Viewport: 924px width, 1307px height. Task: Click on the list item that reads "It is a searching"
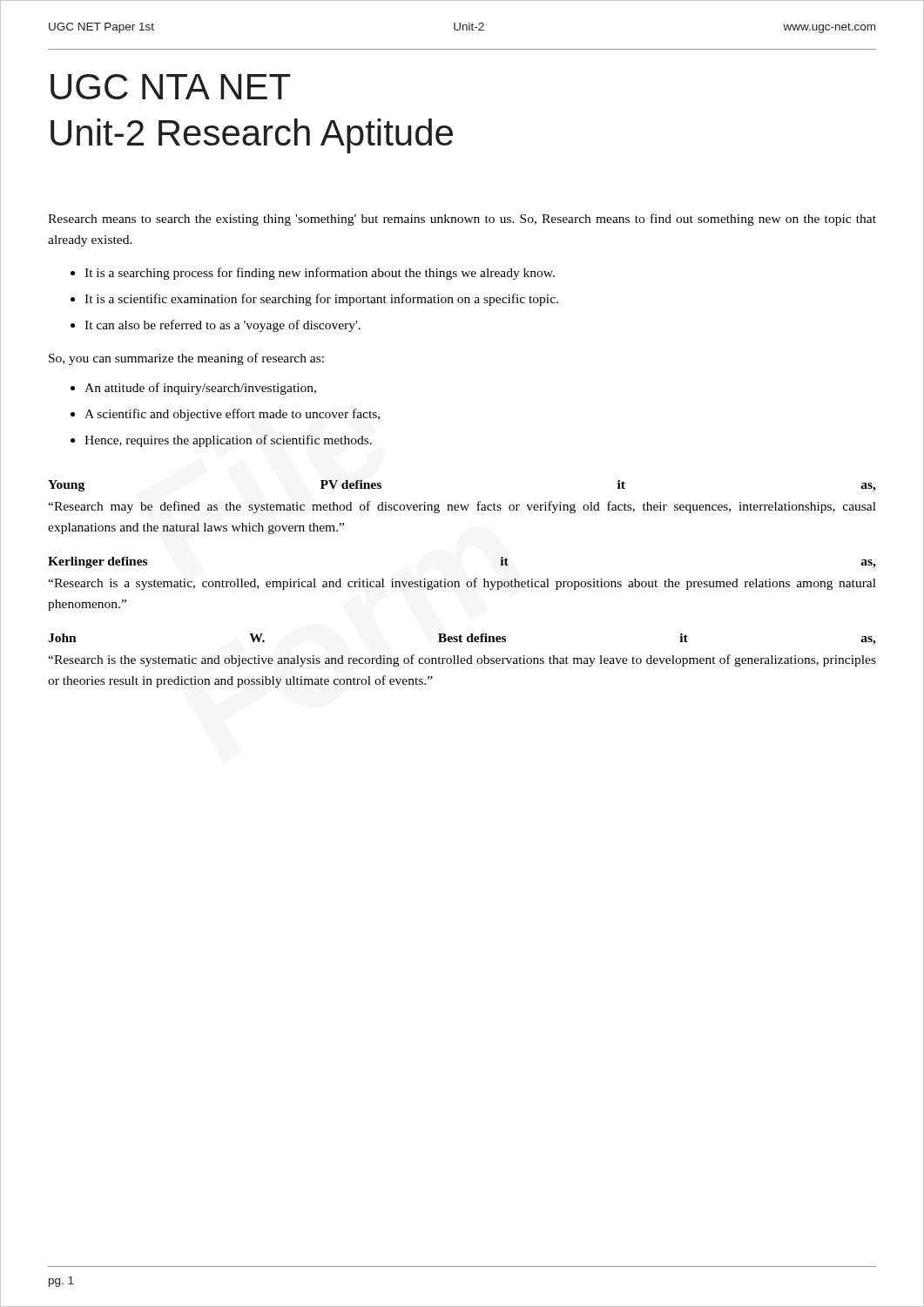pyautogui.click(x=320, y=272)
